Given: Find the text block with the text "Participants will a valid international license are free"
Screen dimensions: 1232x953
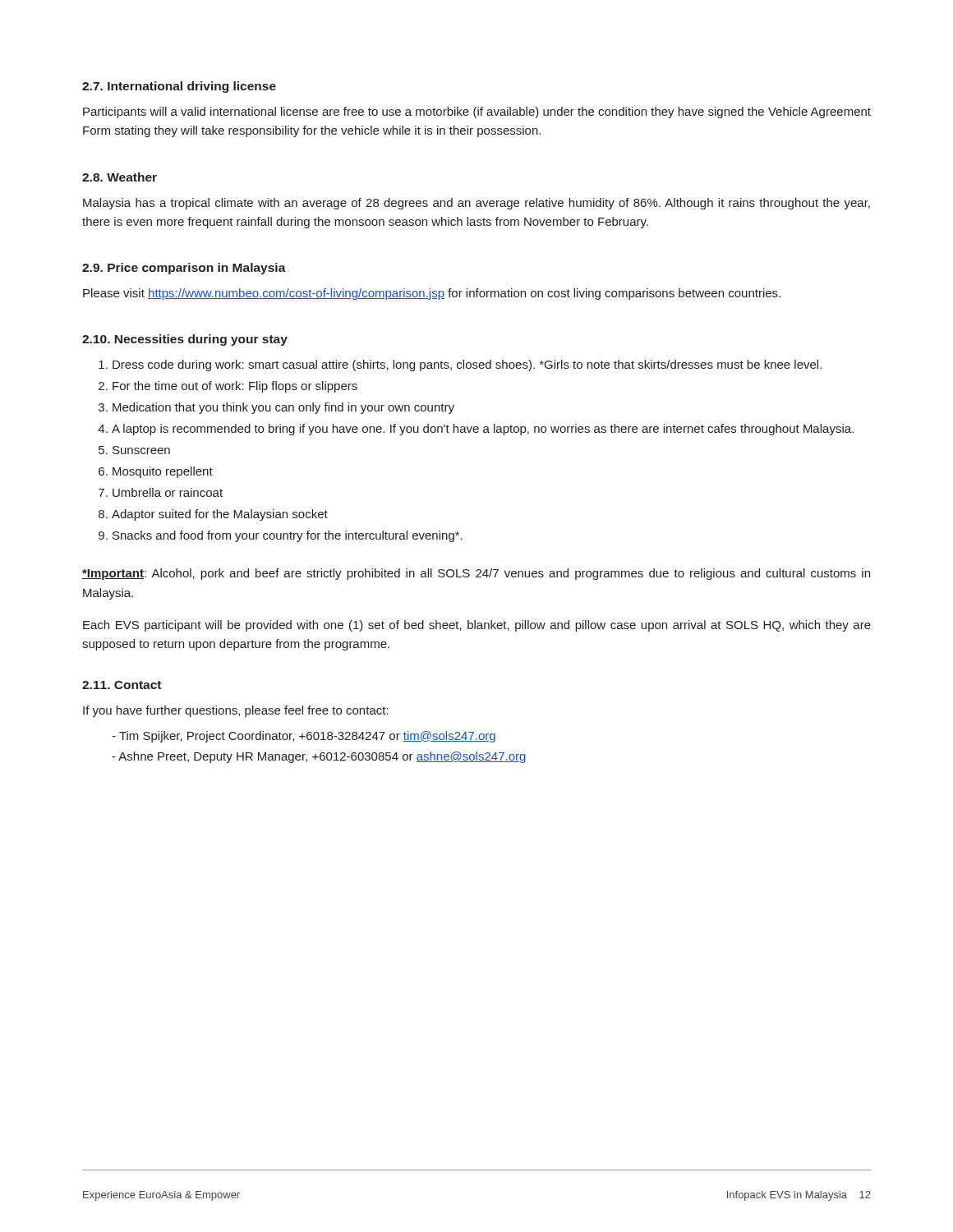Looking at the screenshot, I should coord(476,121).
